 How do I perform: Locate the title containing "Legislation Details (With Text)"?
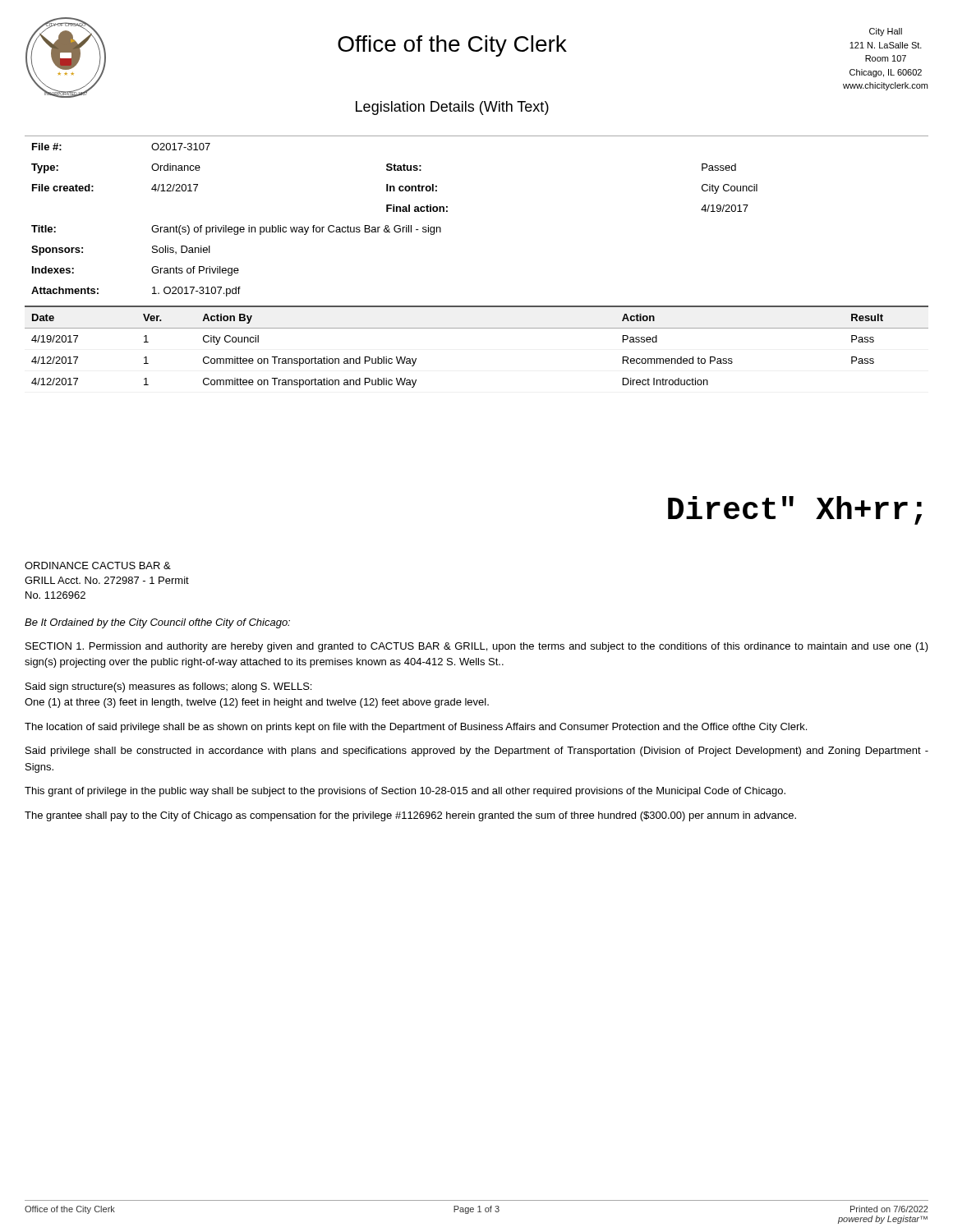(452, 107)
